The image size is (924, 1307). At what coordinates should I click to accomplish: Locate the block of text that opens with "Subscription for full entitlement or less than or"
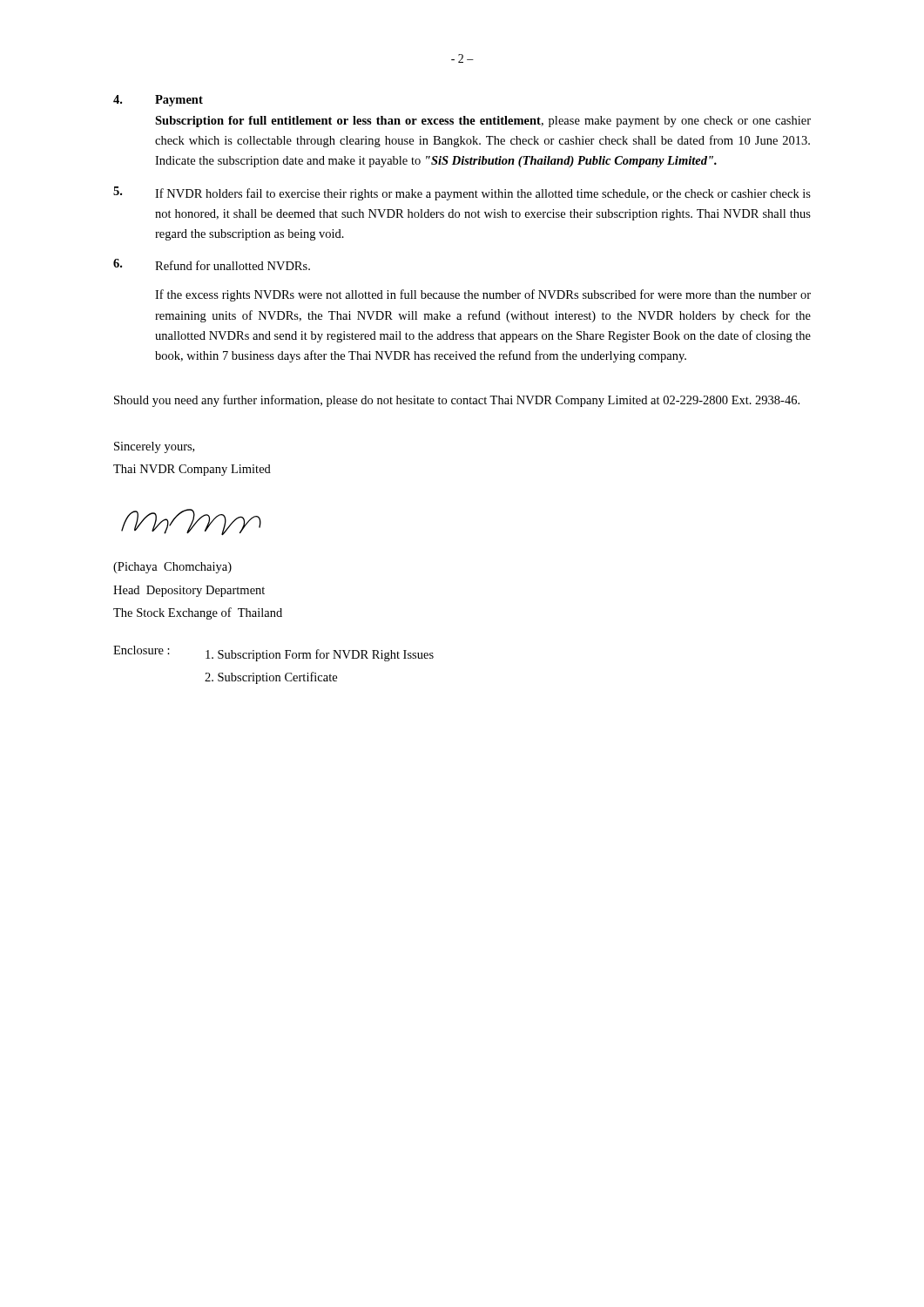tap(483, 141)
